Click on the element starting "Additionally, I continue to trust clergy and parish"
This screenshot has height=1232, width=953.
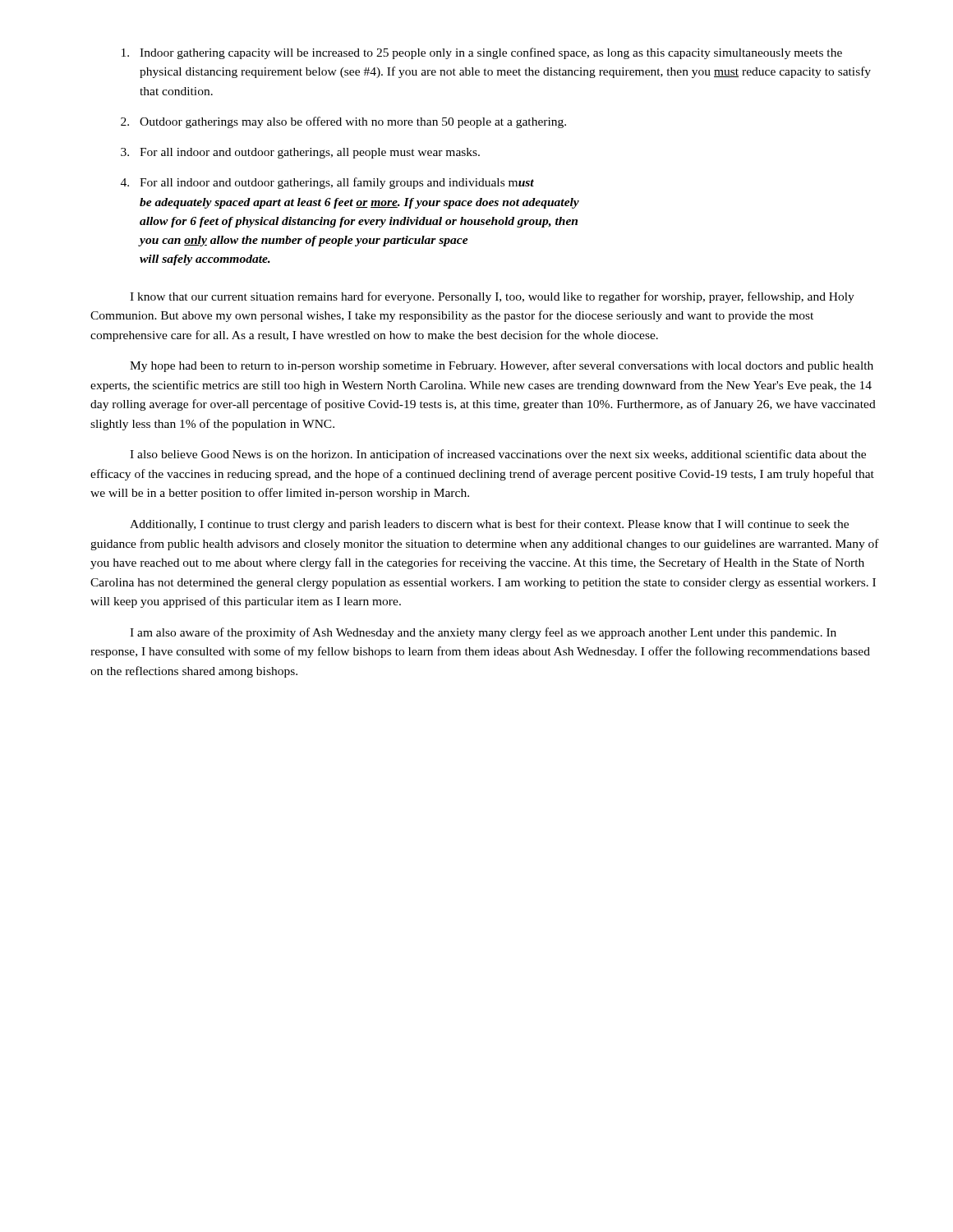click(x=484, y=562)
